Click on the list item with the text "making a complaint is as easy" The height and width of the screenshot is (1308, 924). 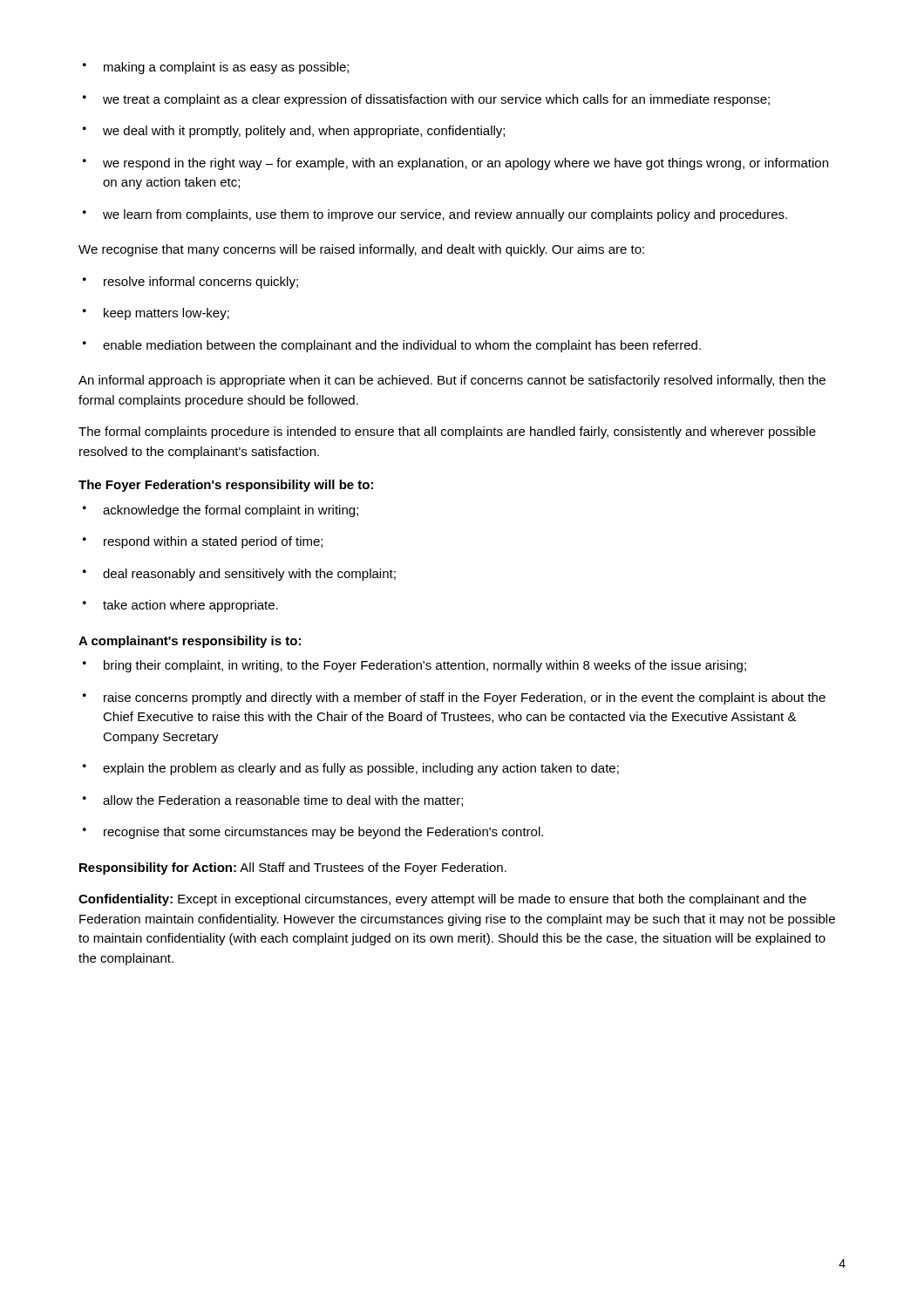click(x=216, y=68)
